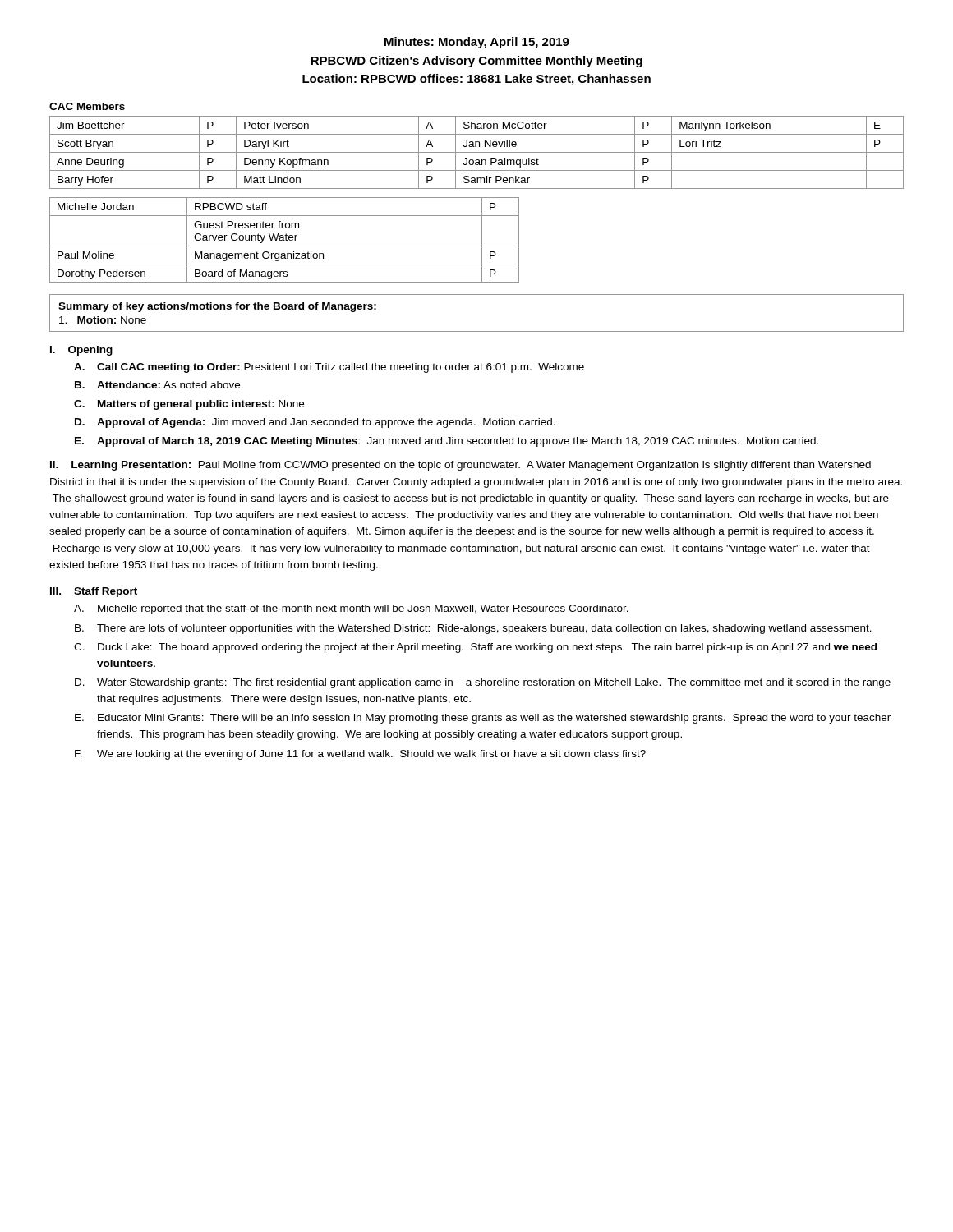Screen dimensions: 1232x953
Task: Find the section header that reads "CAC Members"
Action: point(87,106)
